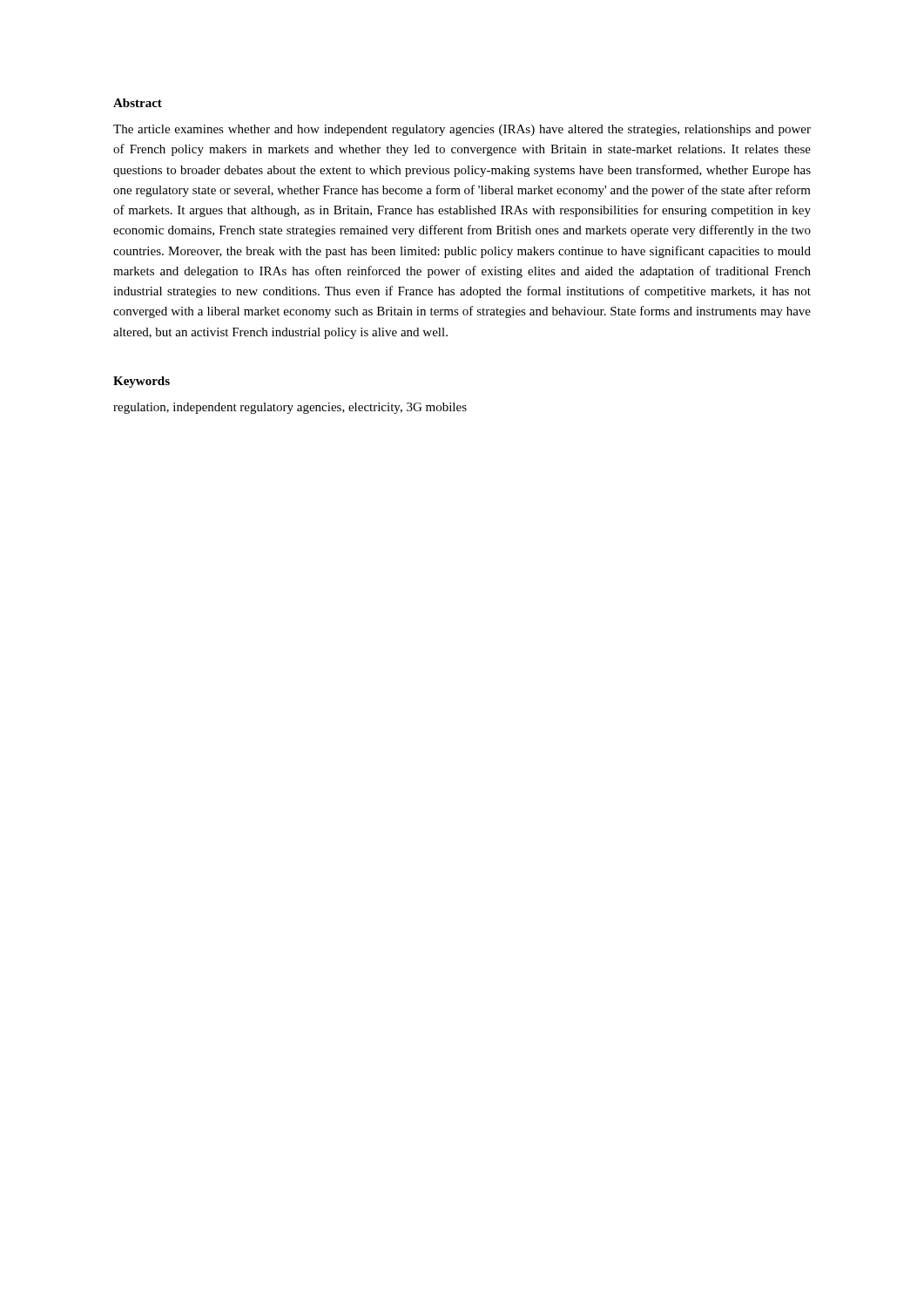
Task: Where is the passage that starts "The article examines whether"?
Action: point(462,230)
